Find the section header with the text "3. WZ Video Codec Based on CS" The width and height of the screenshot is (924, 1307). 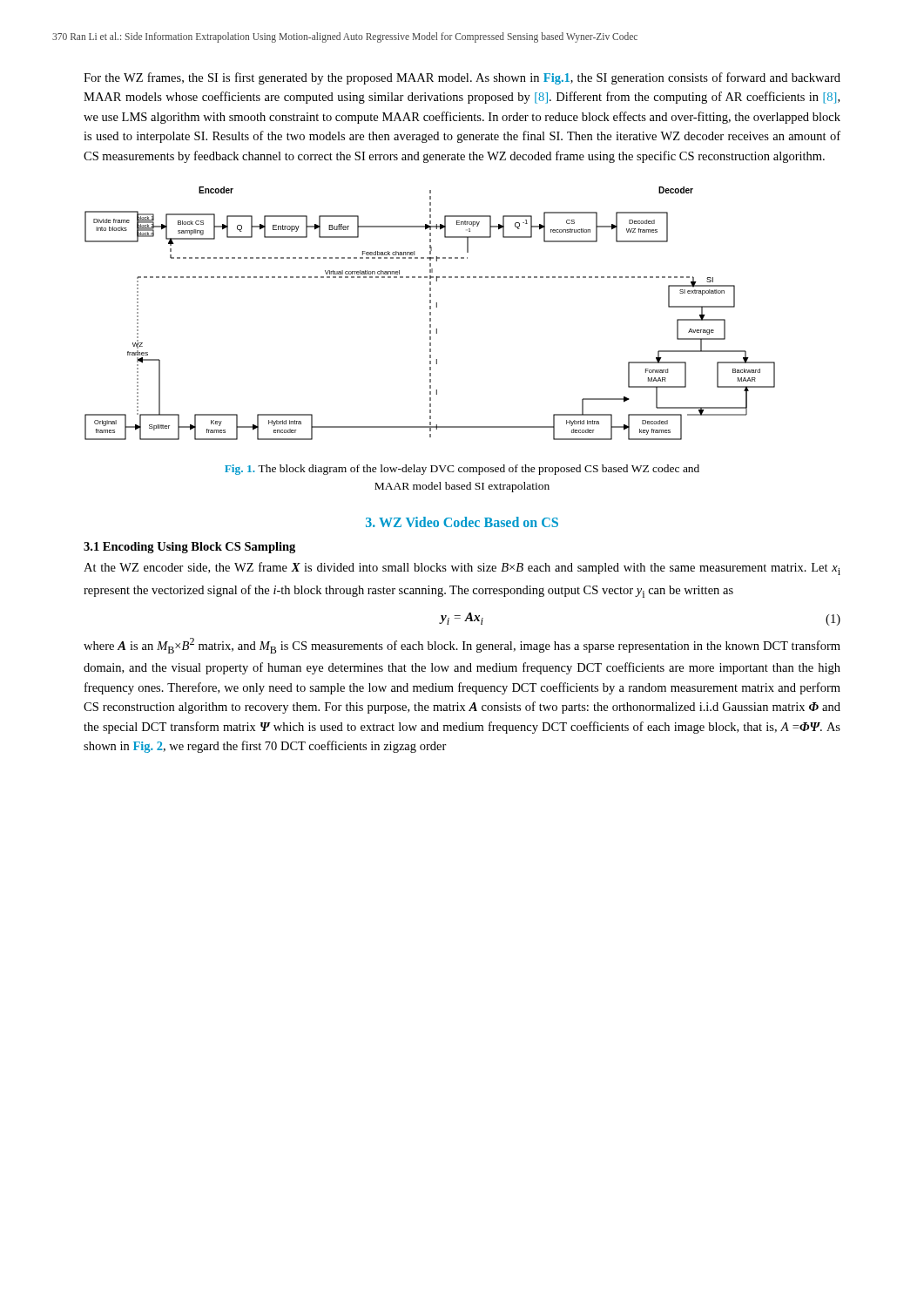pyautogui.click(x=462, y=523)
